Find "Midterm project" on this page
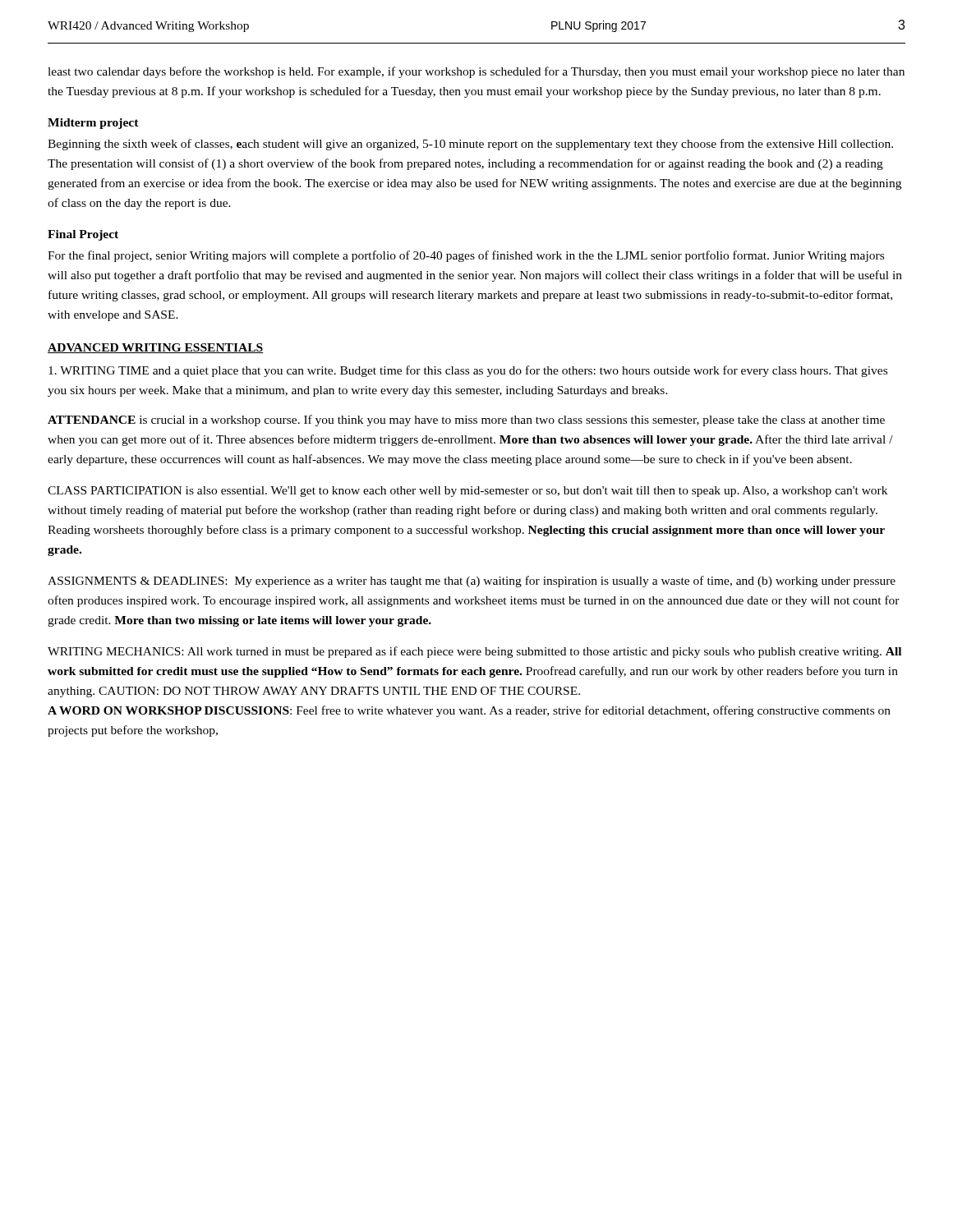 pos(93,122)
